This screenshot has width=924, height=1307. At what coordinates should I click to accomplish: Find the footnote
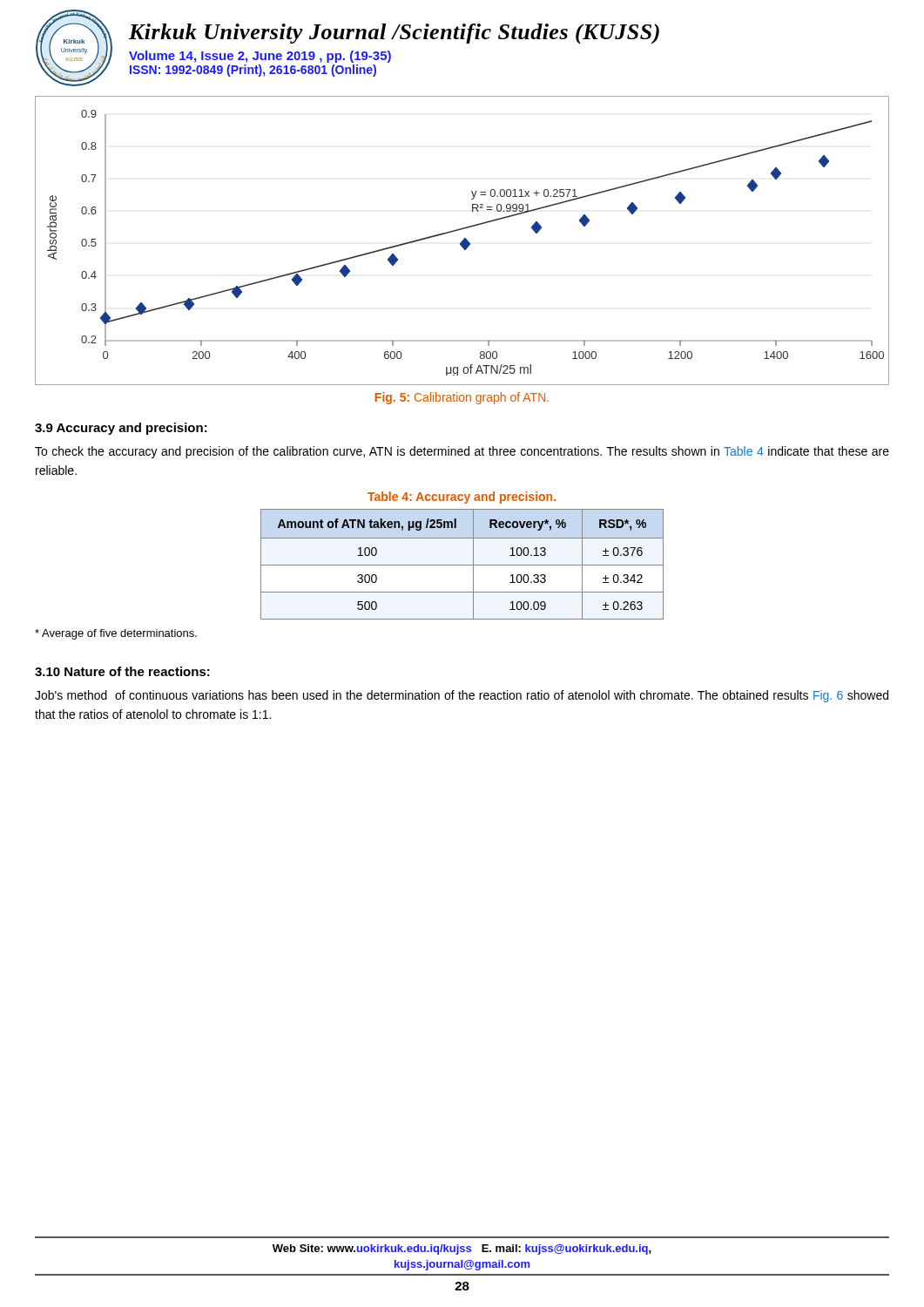coord(116,633)
